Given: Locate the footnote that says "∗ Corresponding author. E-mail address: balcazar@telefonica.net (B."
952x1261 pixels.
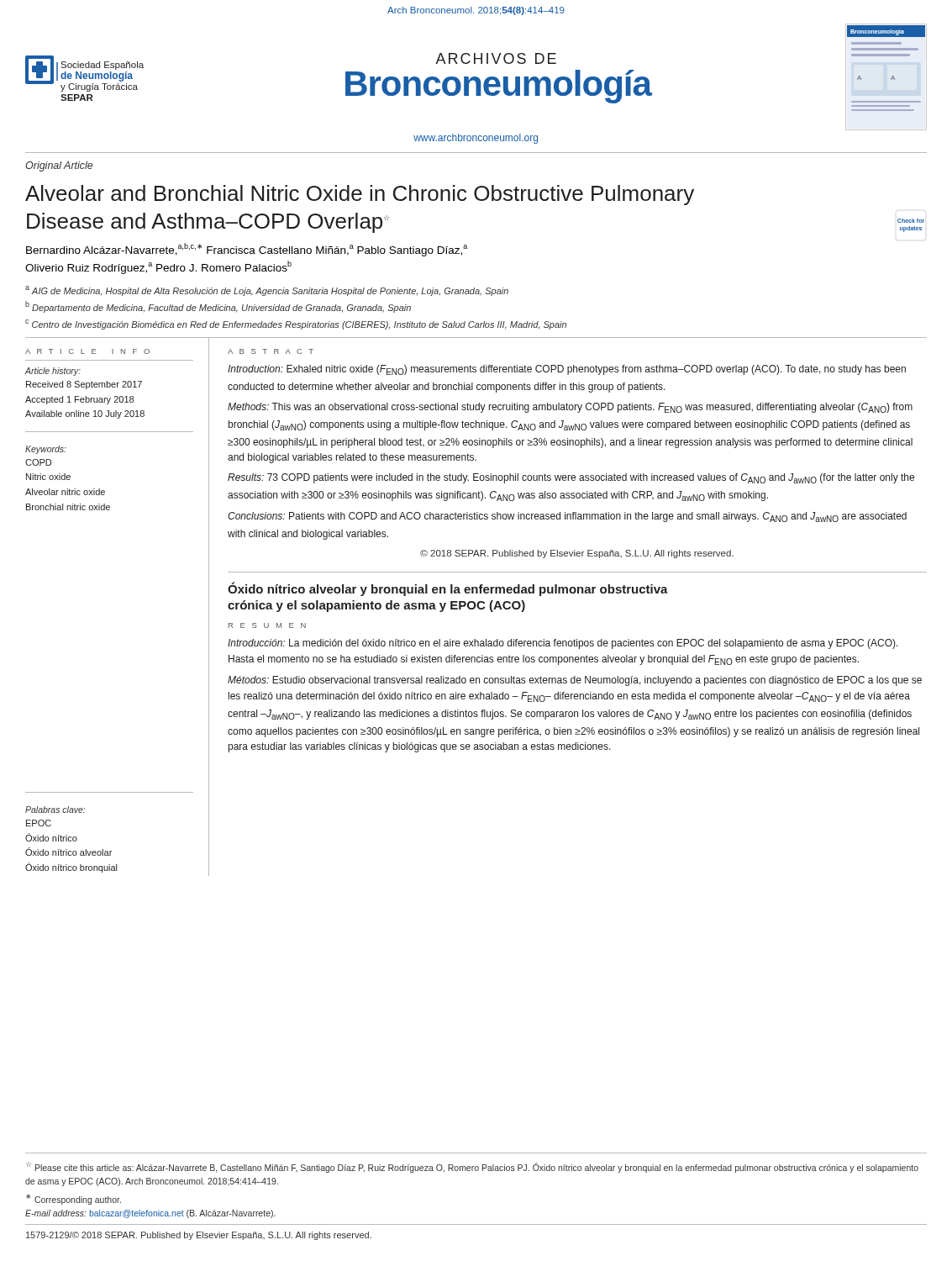Looking at the screenshot, I should [x=151, y=1205].
